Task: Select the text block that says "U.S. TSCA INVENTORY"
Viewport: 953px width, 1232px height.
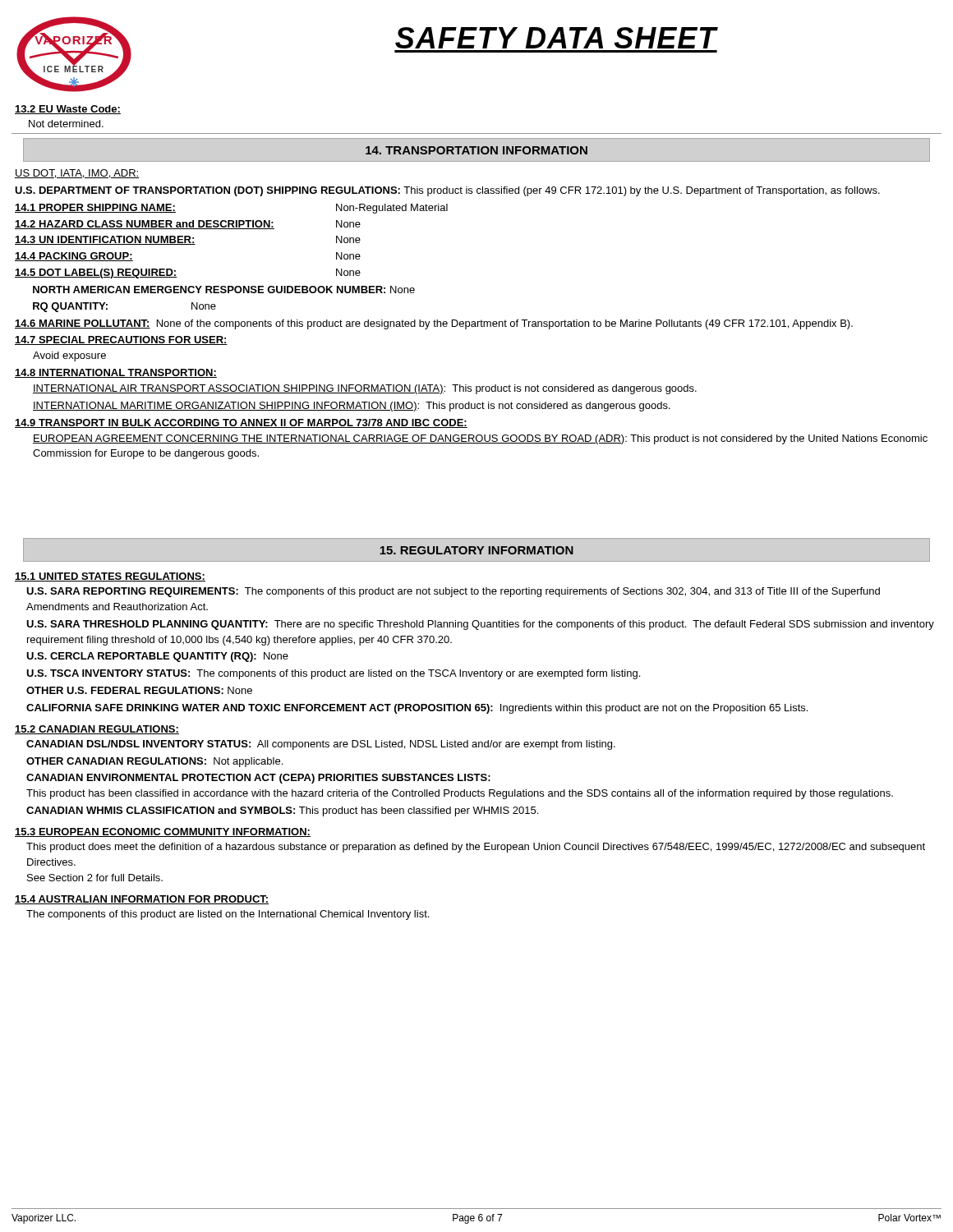Action: coord(334,673)
